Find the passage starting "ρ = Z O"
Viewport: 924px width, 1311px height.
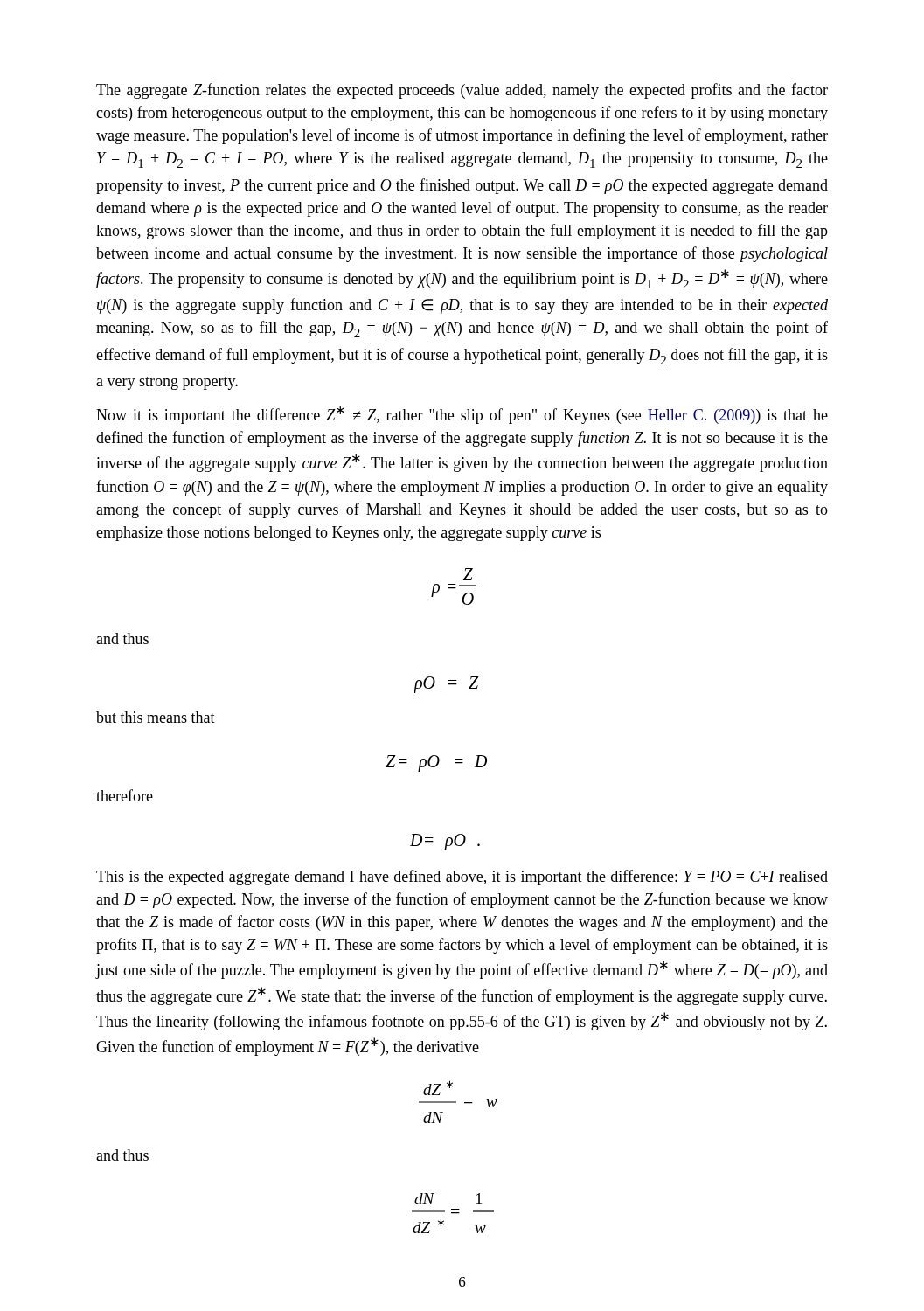(462, 589)
